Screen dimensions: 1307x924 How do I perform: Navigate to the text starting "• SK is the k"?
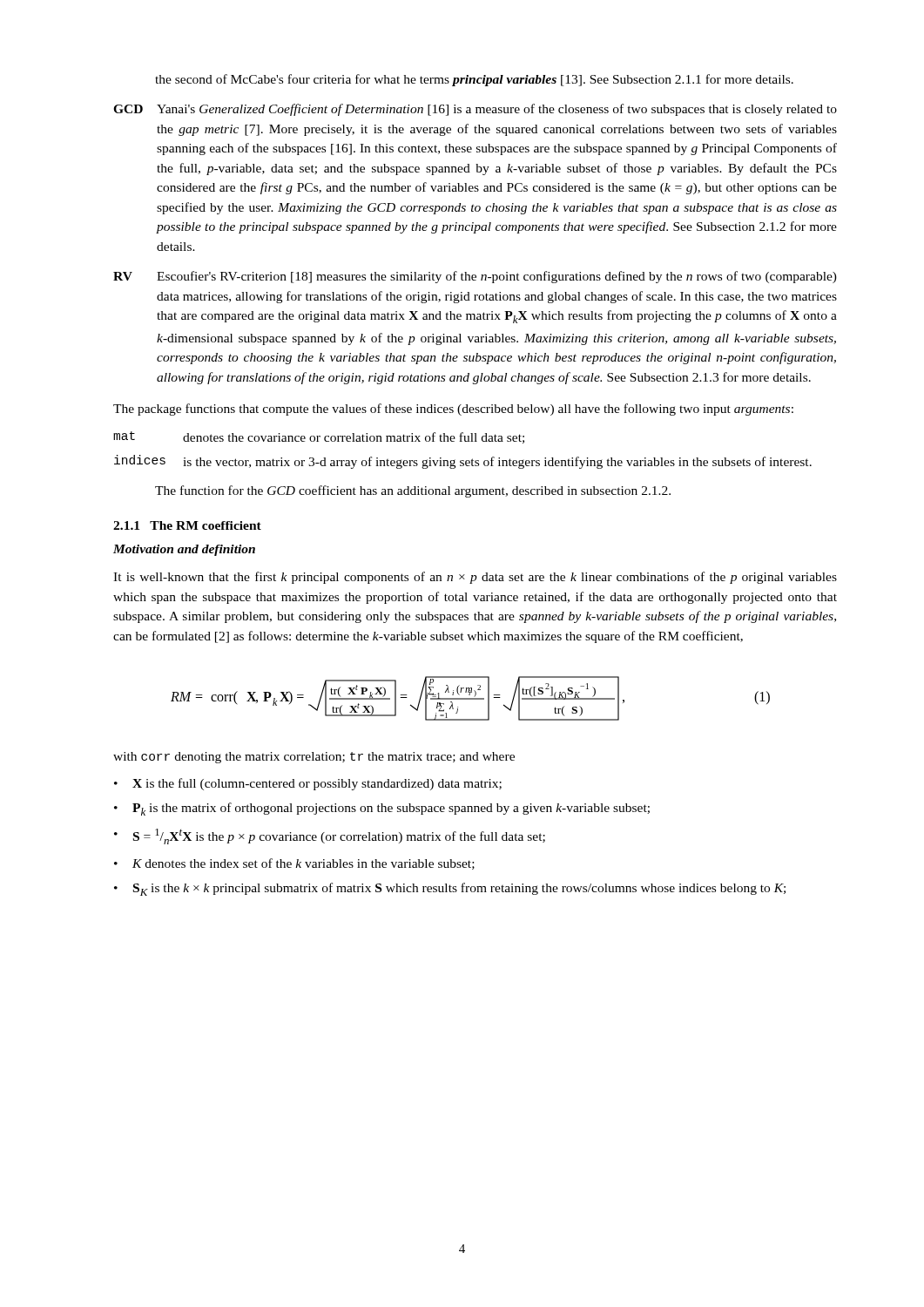coord(475,889)
